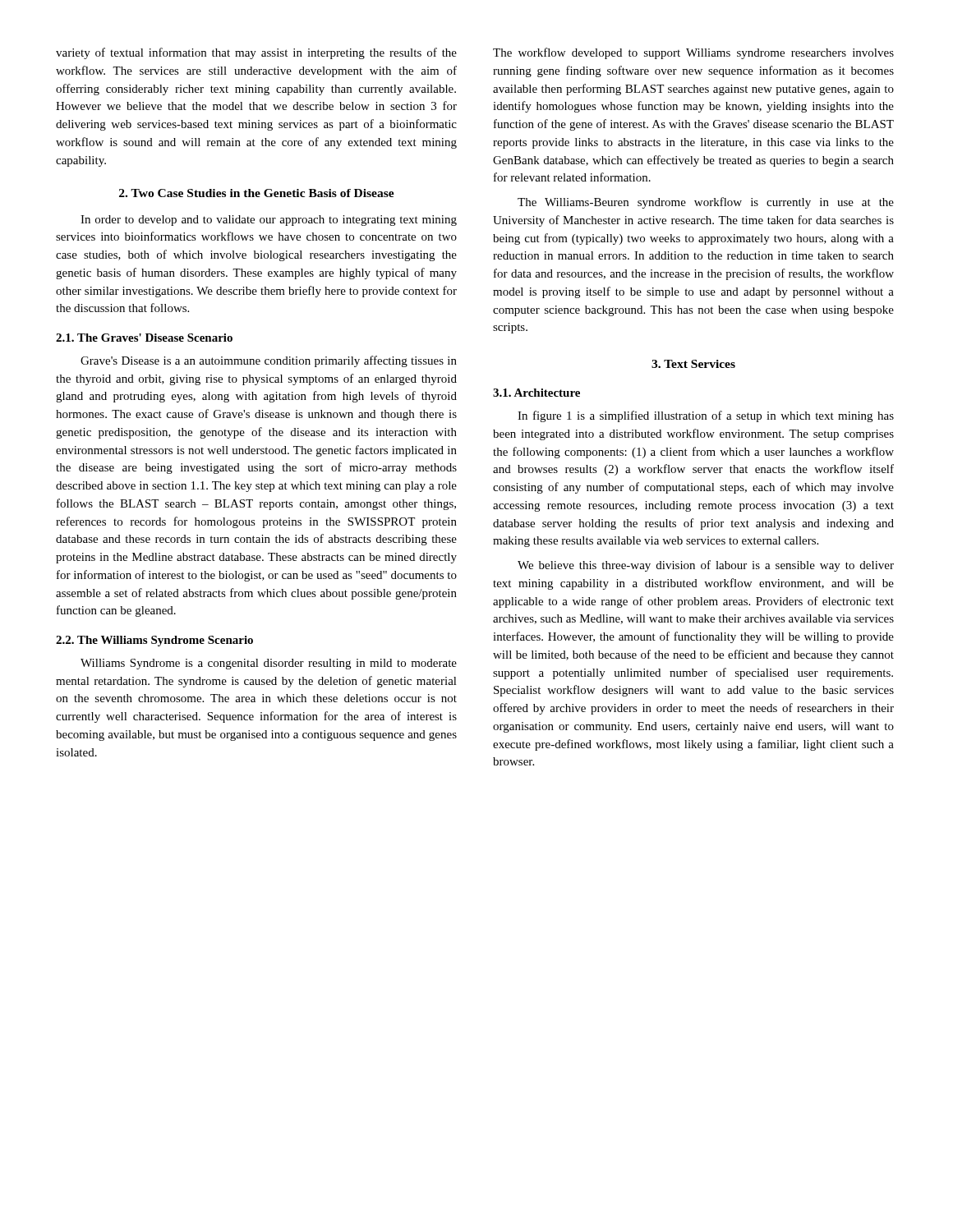Locate the text block that reads "The workflow developed to support Williams syndrome researchers"
Image resolution: width=953 pixels, height=1232 pixels.
pyautogui.click(x=693, y=116)
